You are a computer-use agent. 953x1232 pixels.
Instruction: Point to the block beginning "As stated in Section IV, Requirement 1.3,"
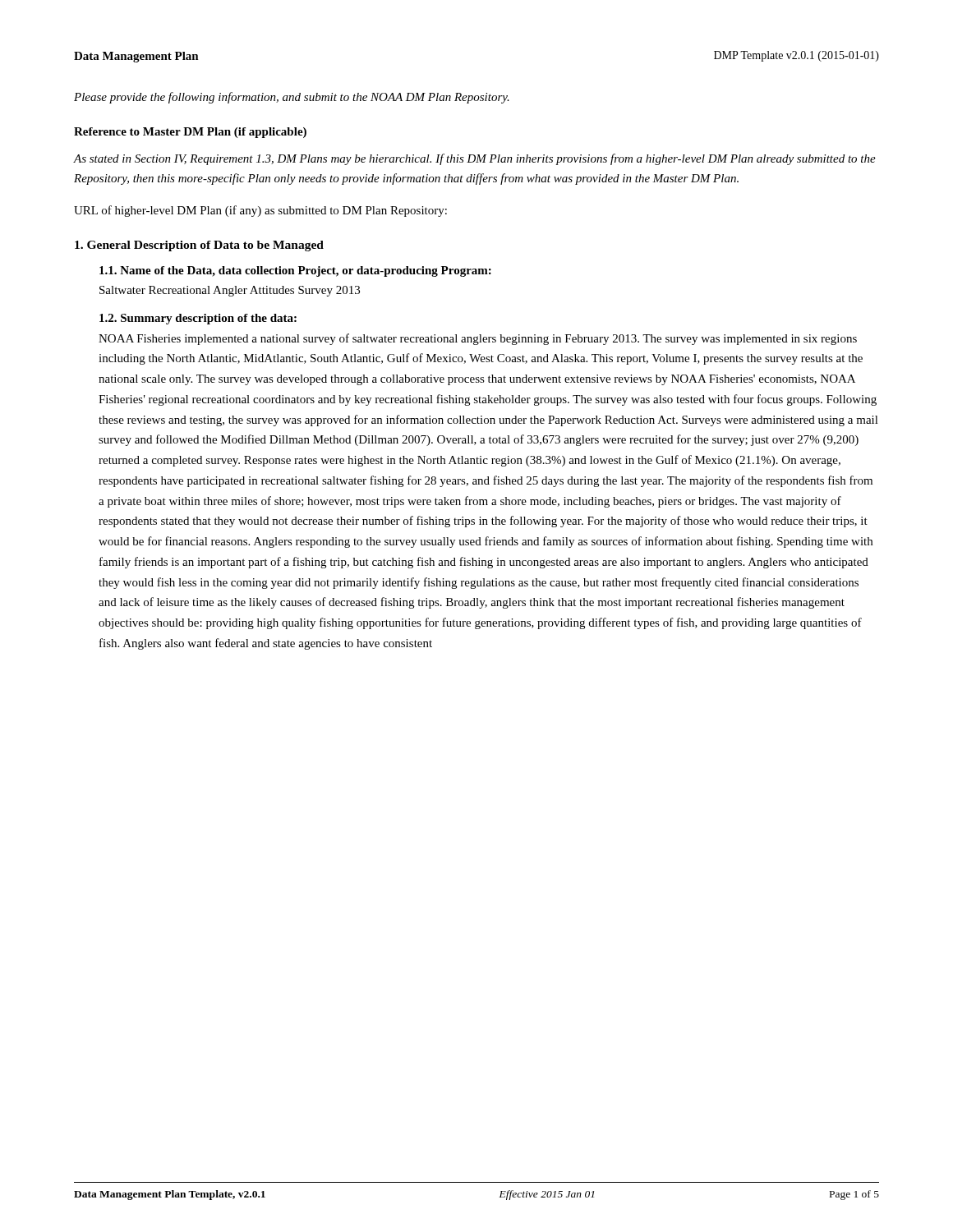(475, 168)
